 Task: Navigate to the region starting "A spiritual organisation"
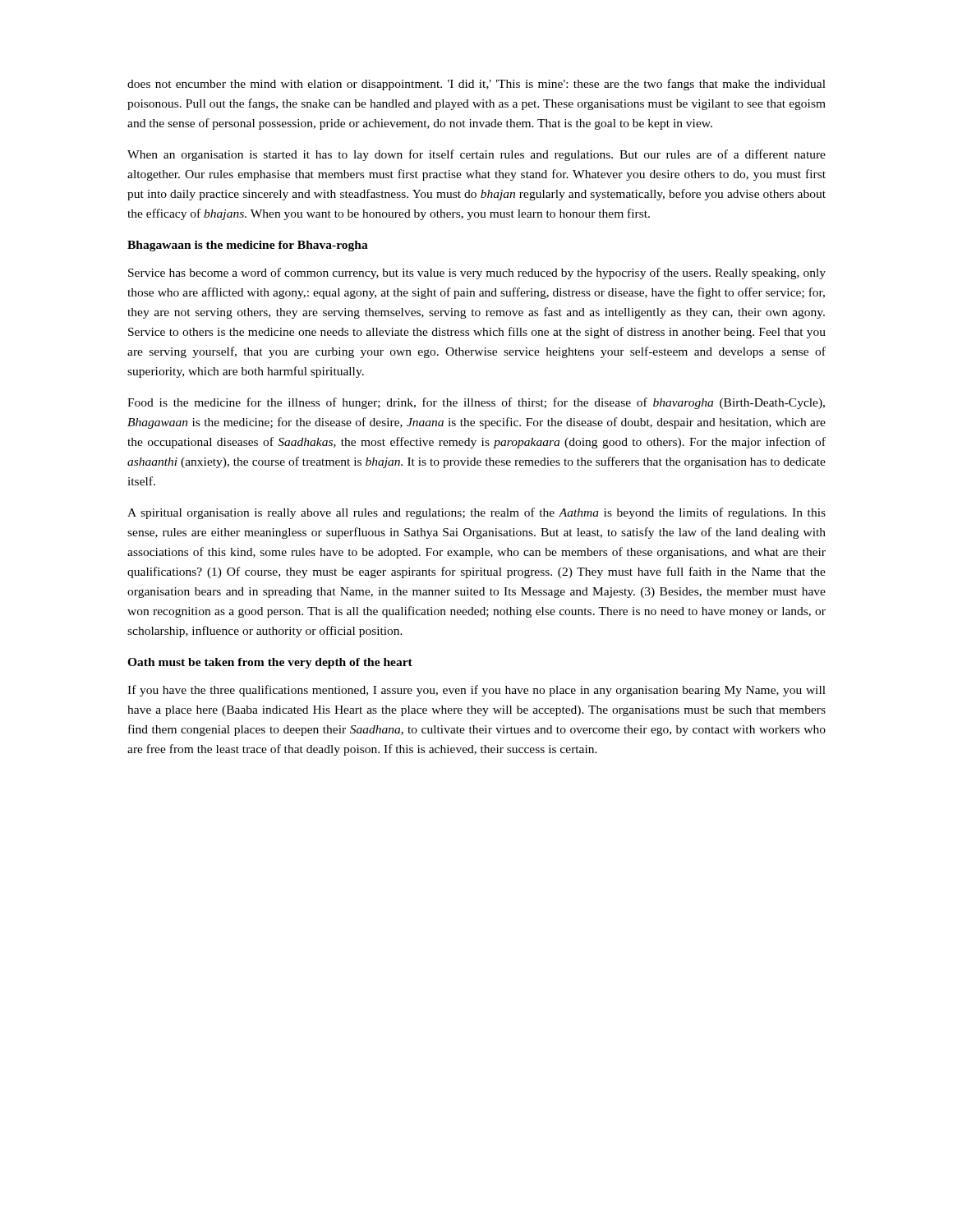(x=476, y=572)
